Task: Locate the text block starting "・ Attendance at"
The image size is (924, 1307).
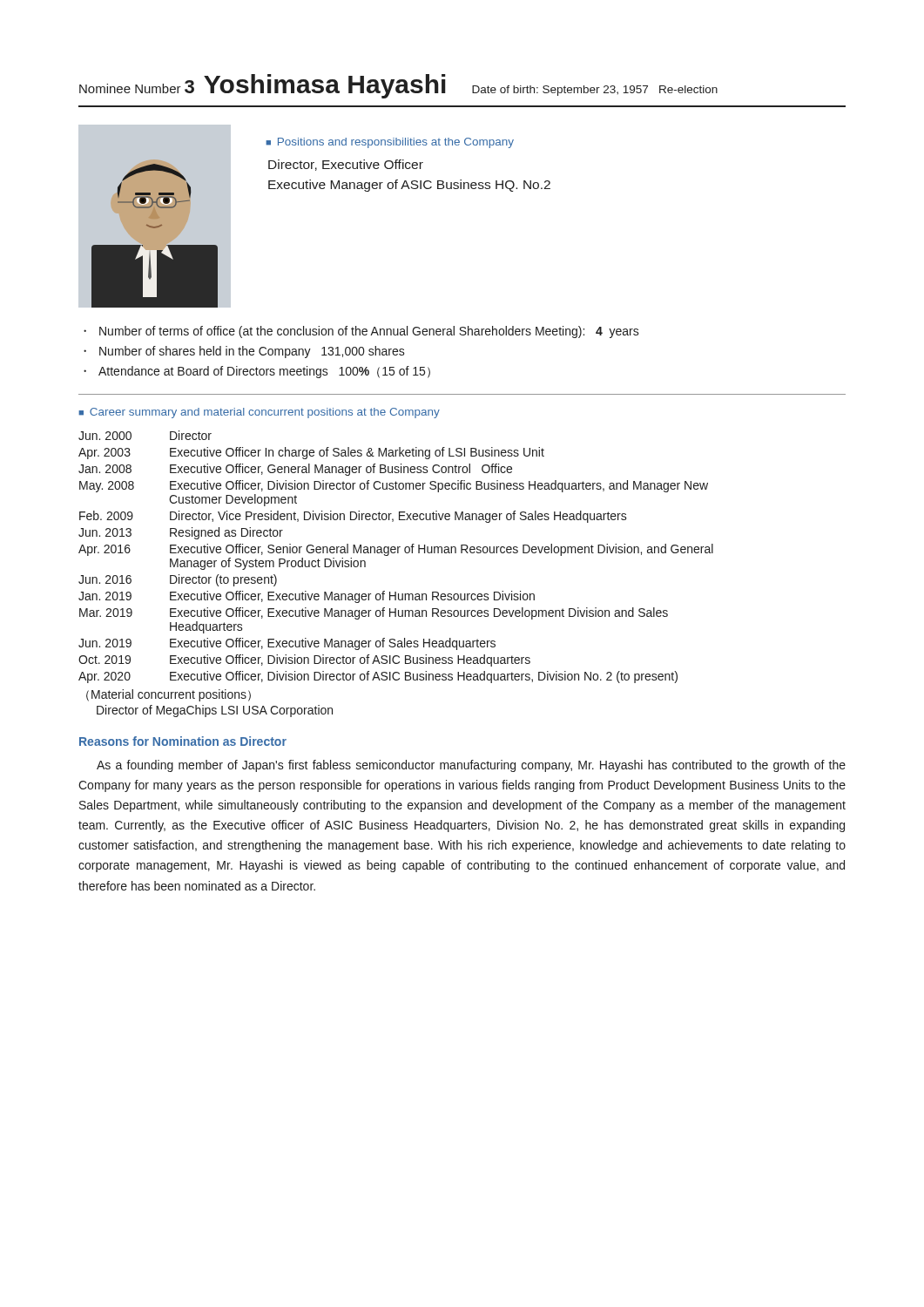Action: pos(258,372)
